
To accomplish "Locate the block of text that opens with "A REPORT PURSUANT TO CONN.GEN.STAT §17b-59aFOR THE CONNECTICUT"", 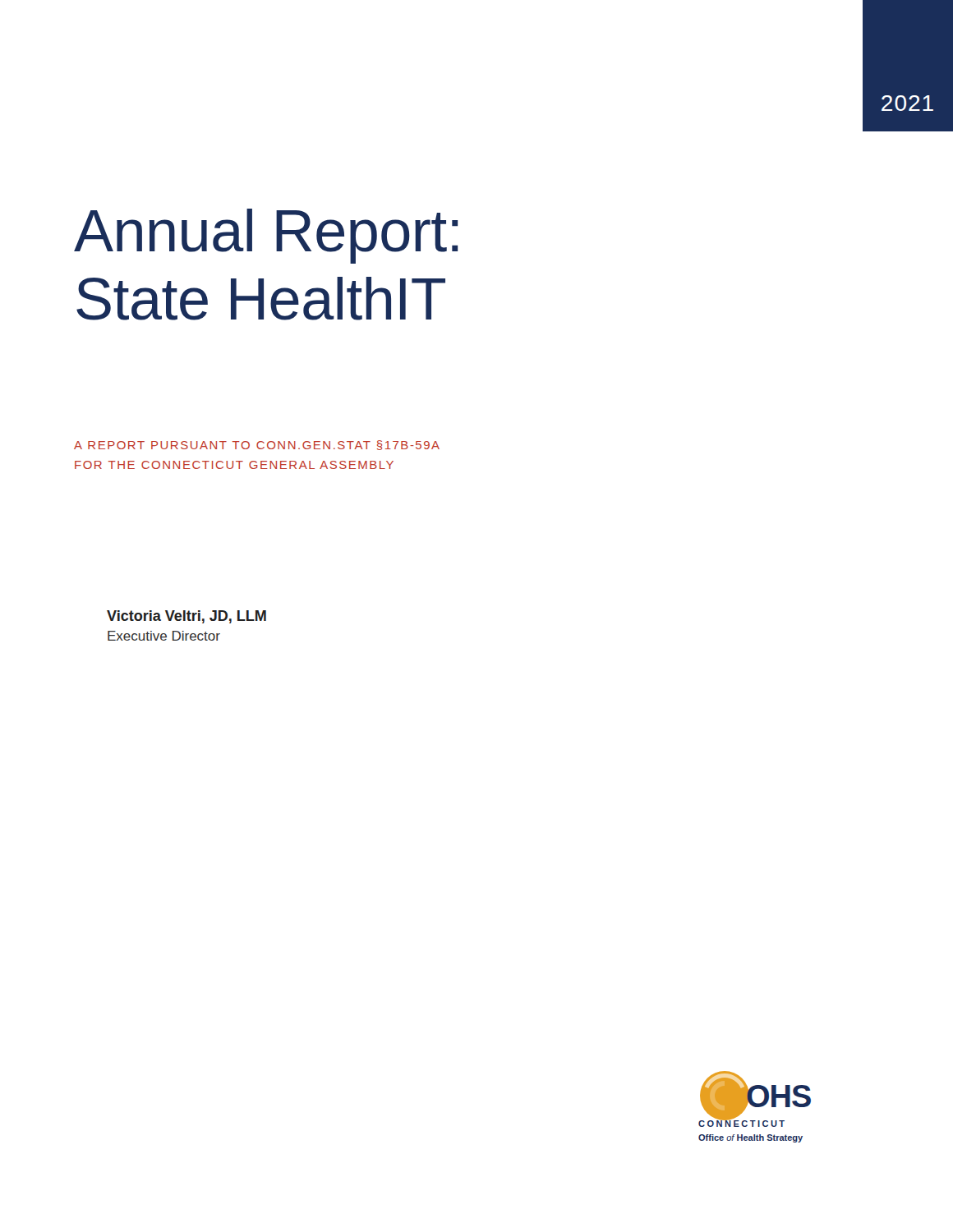I will click(x=361, y=455).
